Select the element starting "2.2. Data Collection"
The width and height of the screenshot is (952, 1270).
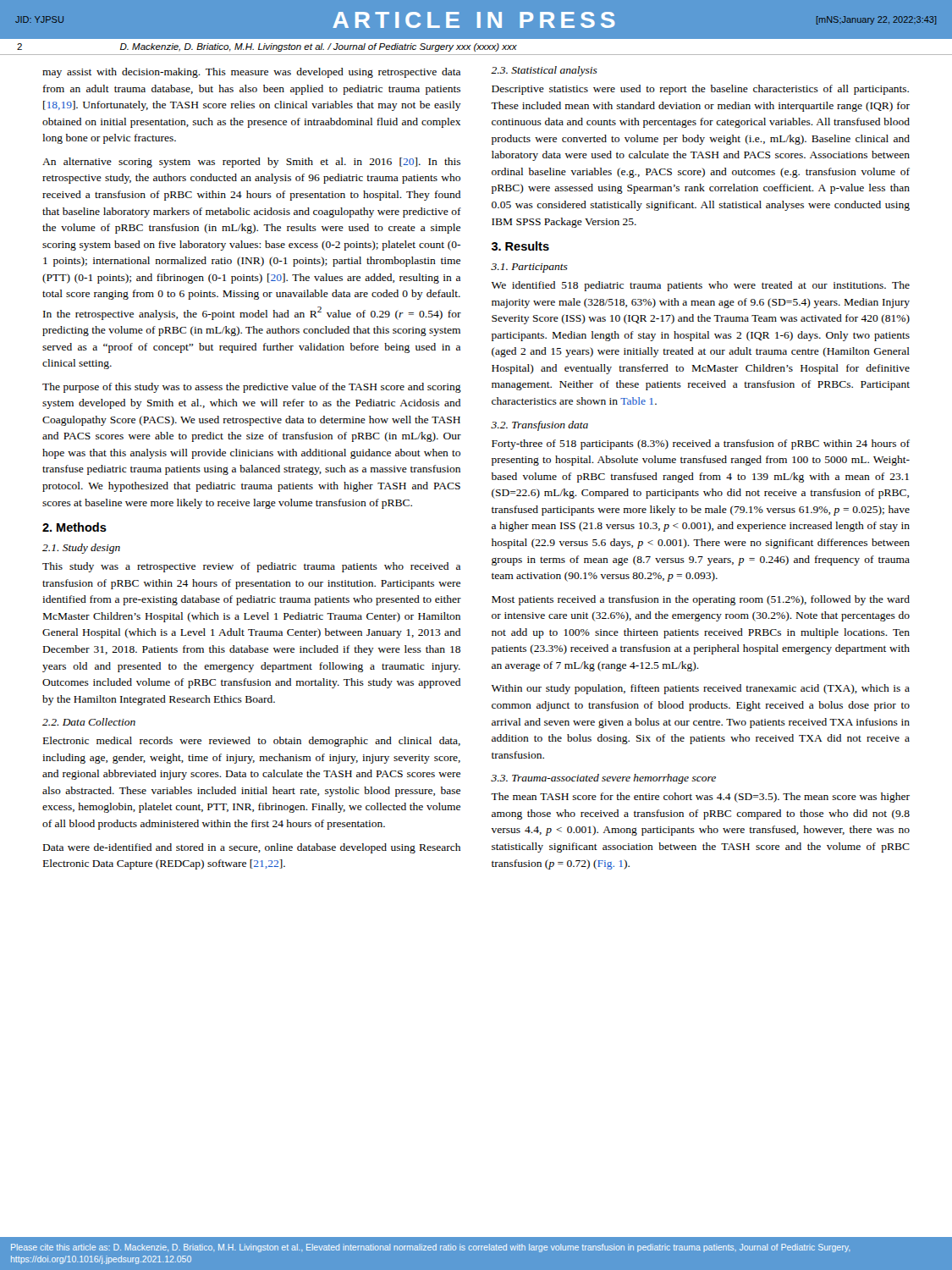pos(89,722)
